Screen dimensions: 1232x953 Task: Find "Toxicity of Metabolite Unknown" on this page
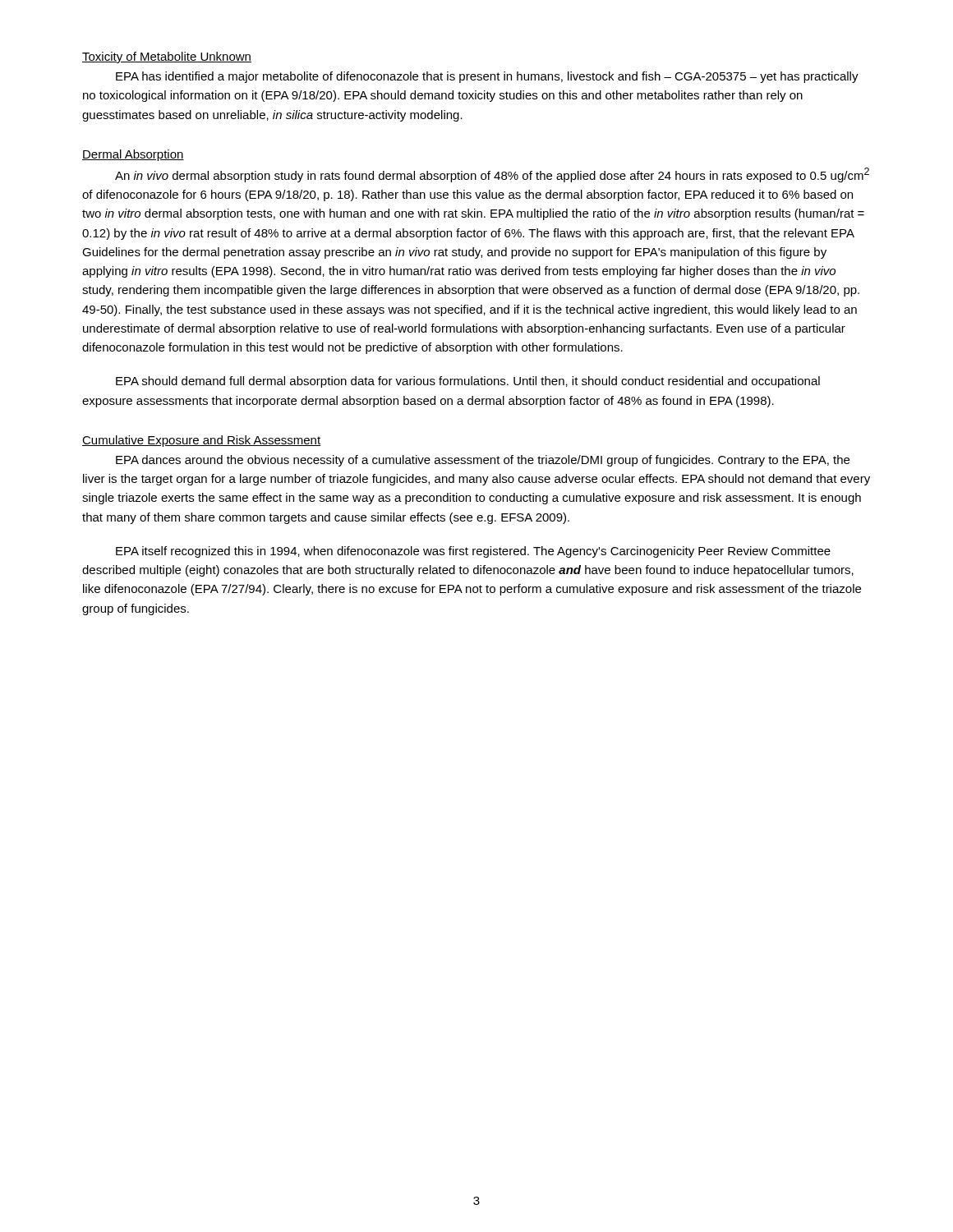click(167, 56)
